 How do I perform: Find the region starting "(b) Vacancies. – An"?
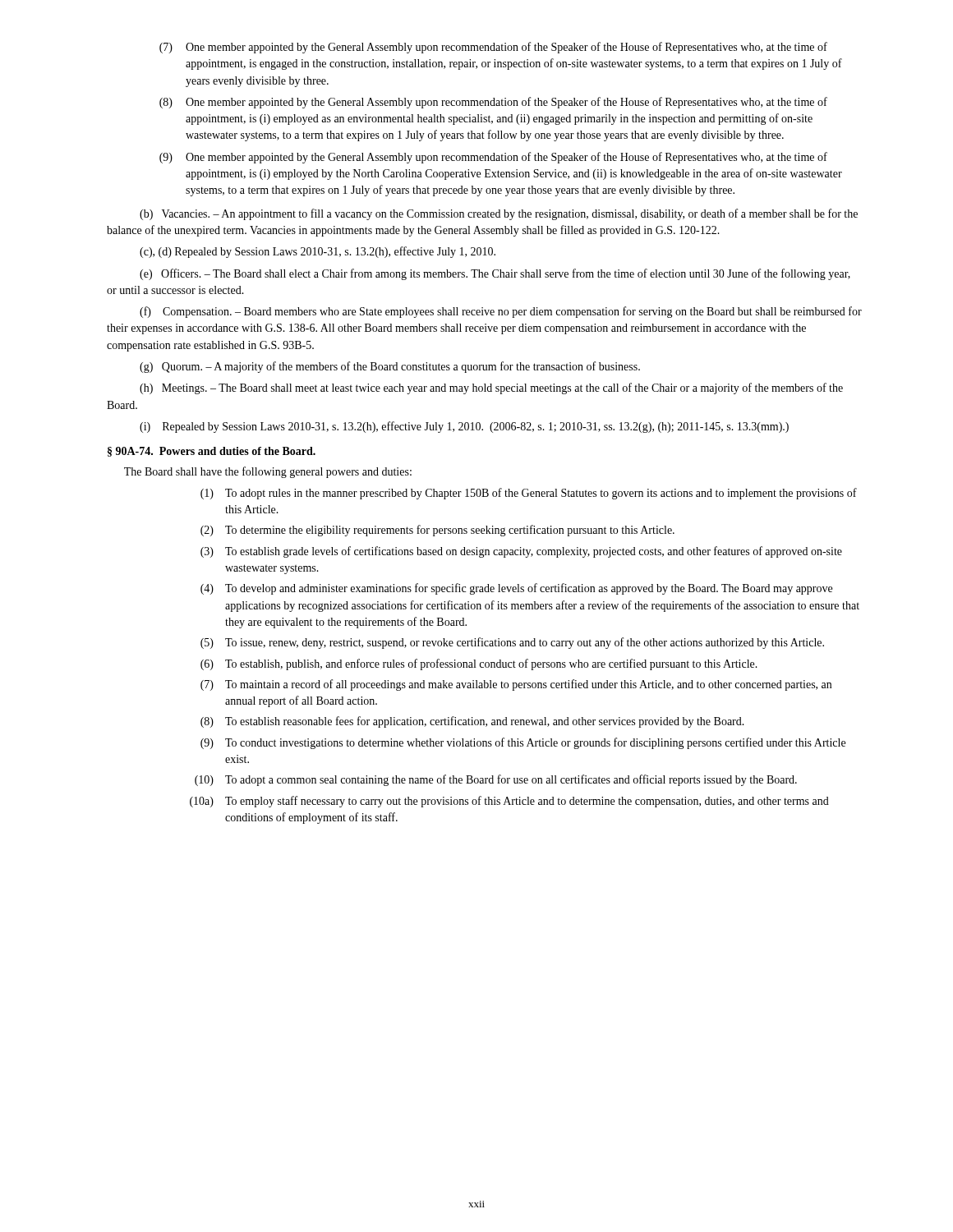(x=482, y=221)
